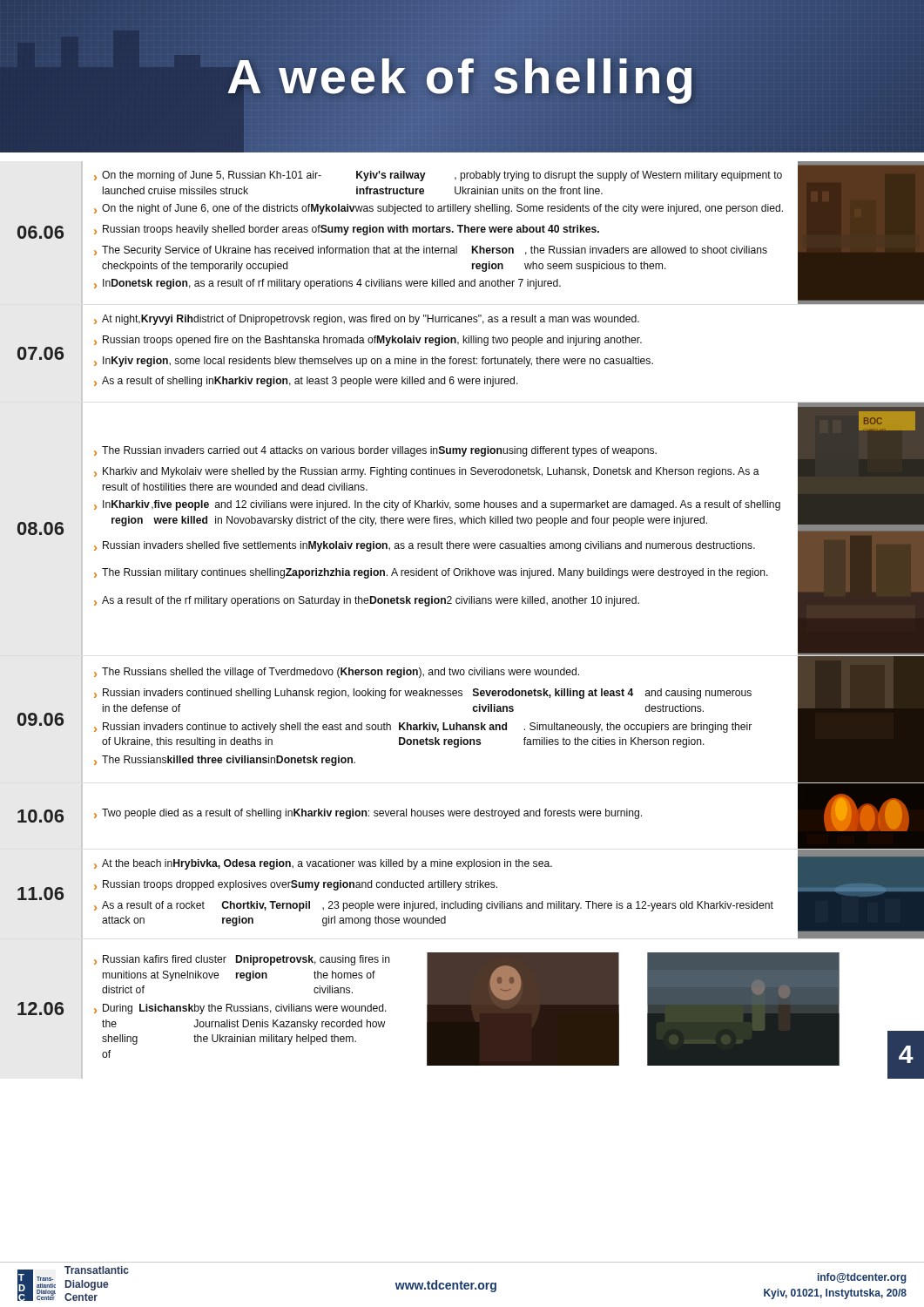924x1307 pixels.
Task: Click the passage that begins "12.06 Russian kafirs fired cluster munitions at Synelnikove"
Action: click(462, 1009)
